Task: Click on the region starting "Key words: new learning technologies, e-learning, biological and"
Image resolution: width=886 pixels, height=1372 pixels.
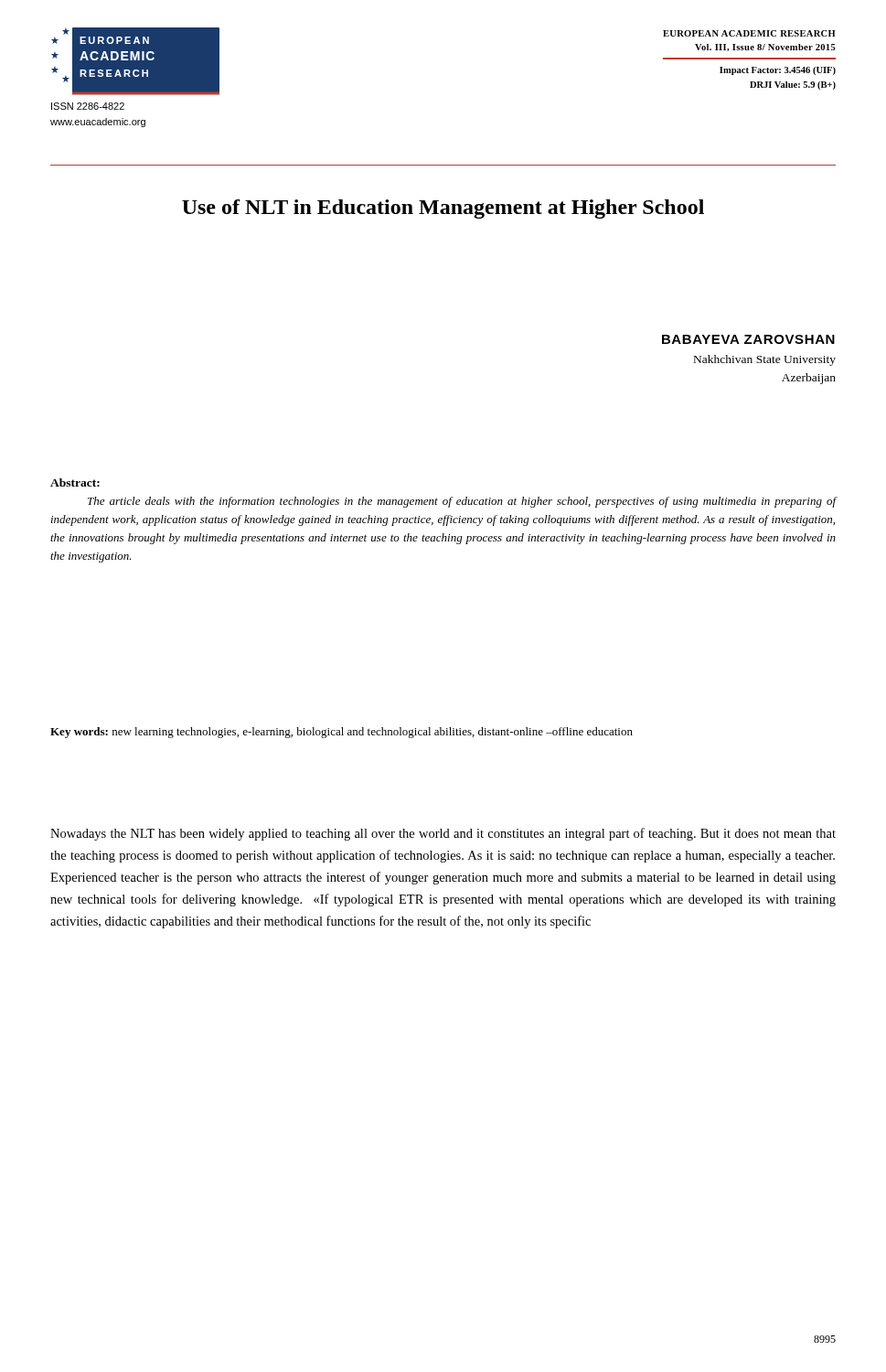Action: point(342,731)
